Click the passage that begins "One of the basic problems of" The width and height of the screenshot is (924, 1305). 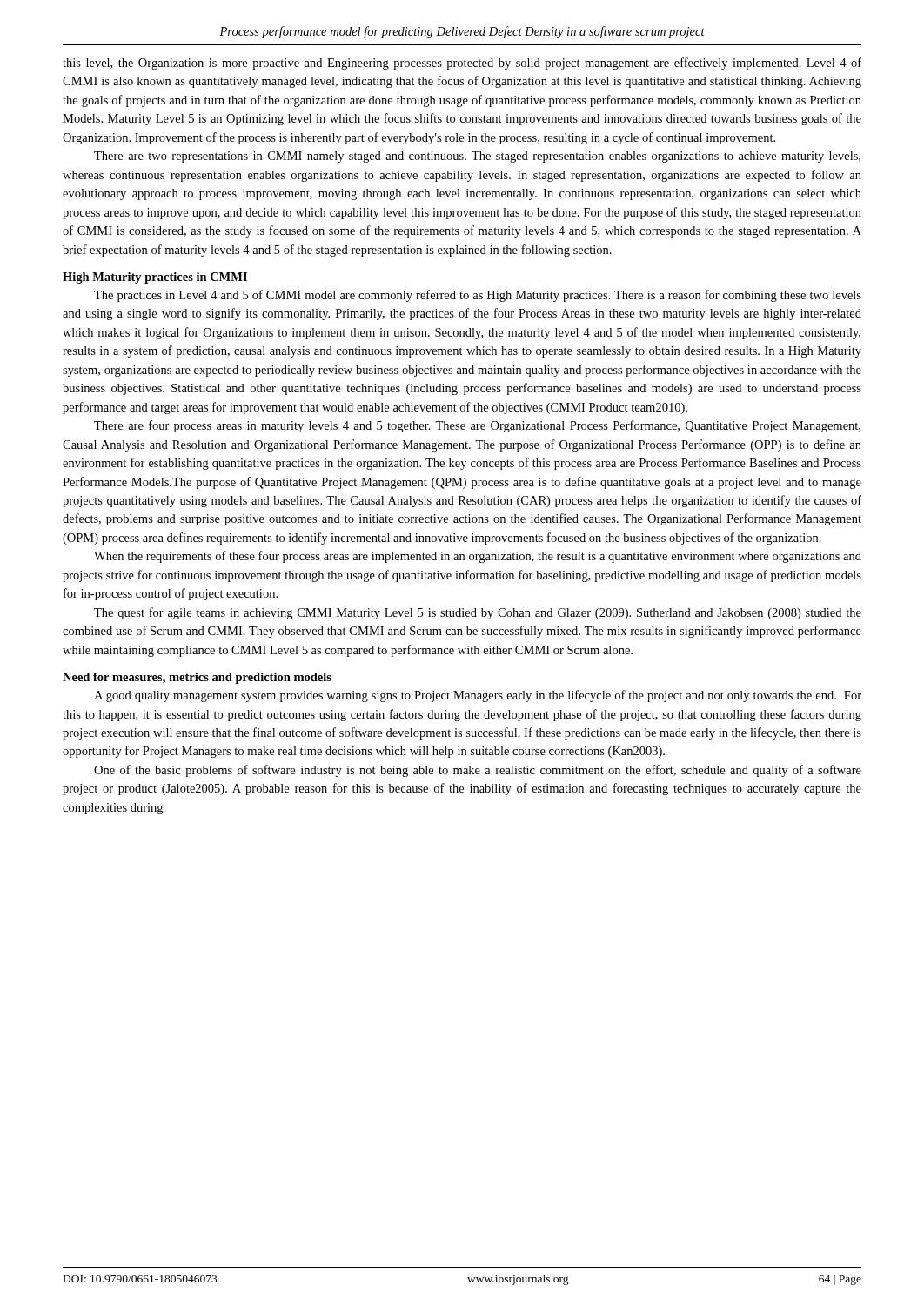[462, 789]
